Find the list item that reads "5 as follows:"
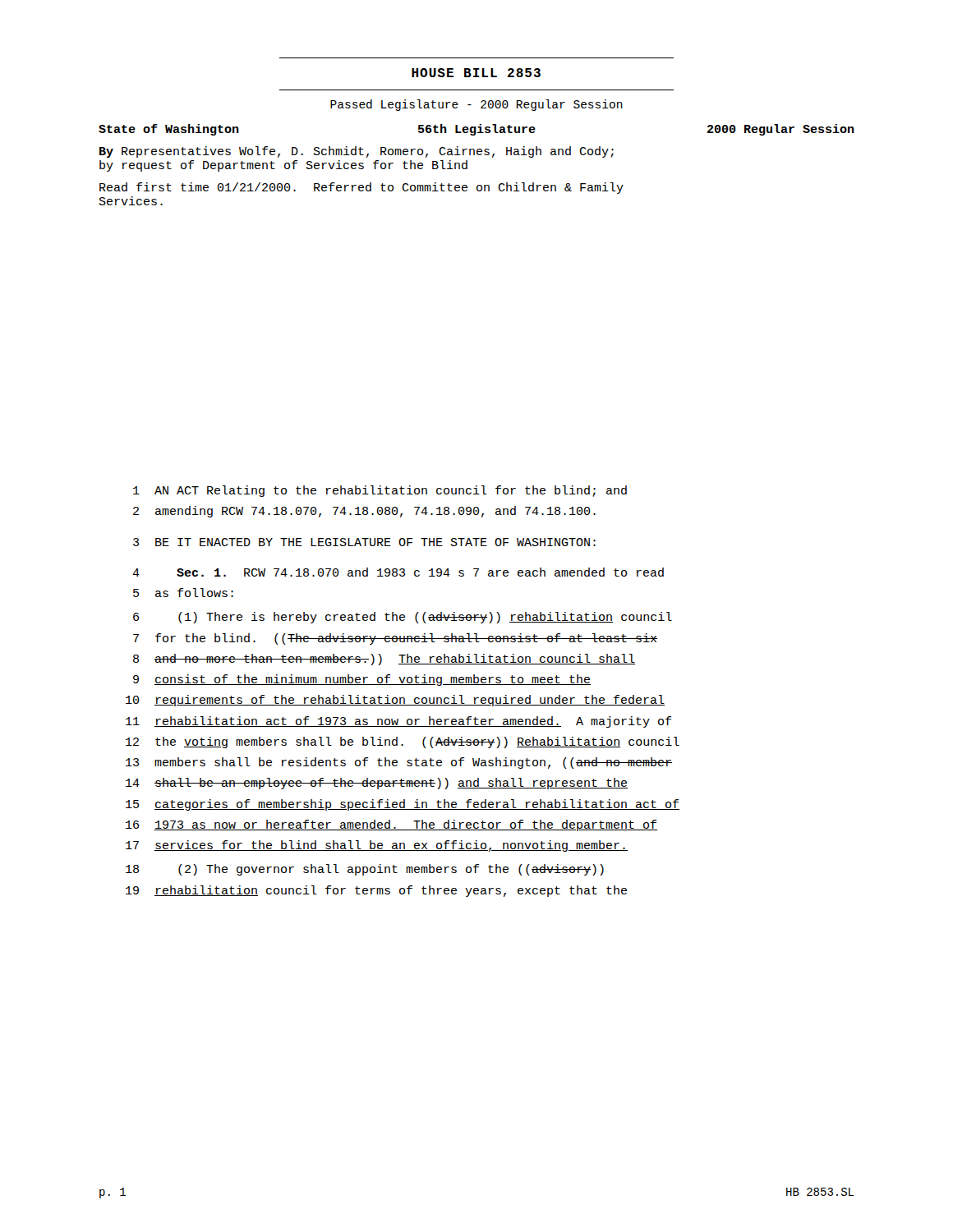This screenshot has width=953, height=1232. pyautogui.click(x=183, y=593)
